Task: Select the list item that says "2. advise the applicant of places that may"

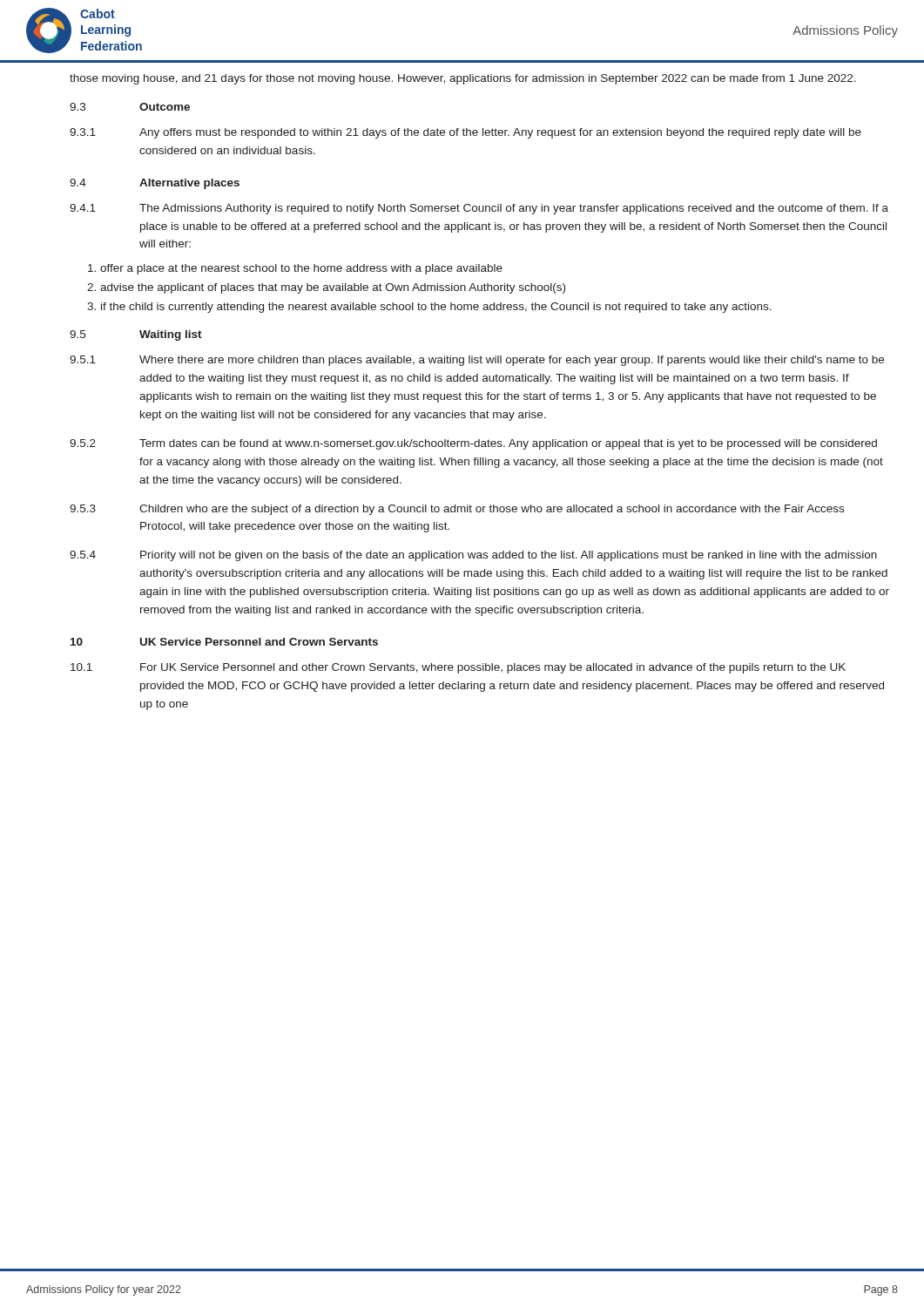Action: tap(327, 287)
